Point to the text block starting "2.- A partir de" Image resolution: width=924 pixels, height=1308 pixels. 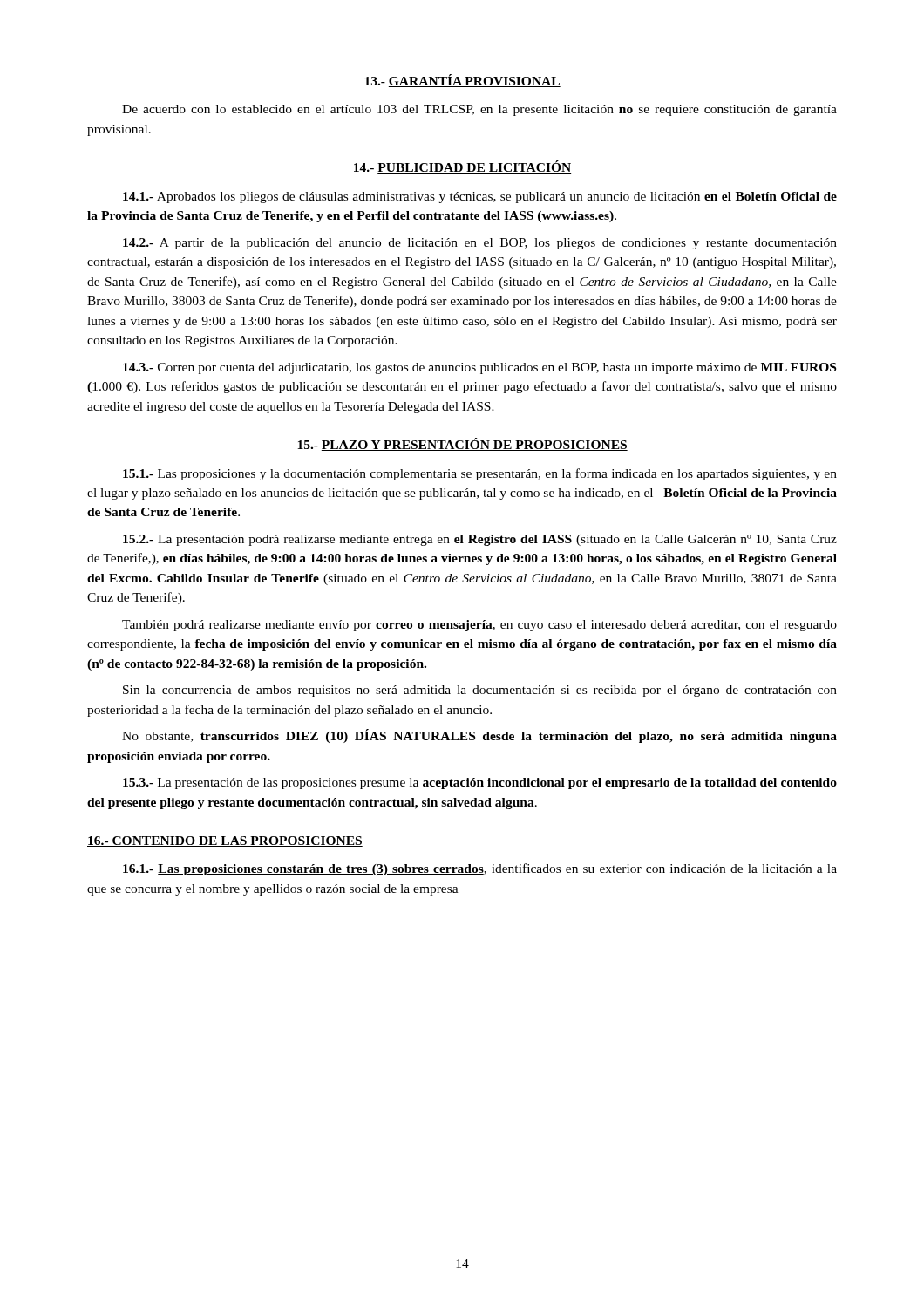click(x=462, y=291)
